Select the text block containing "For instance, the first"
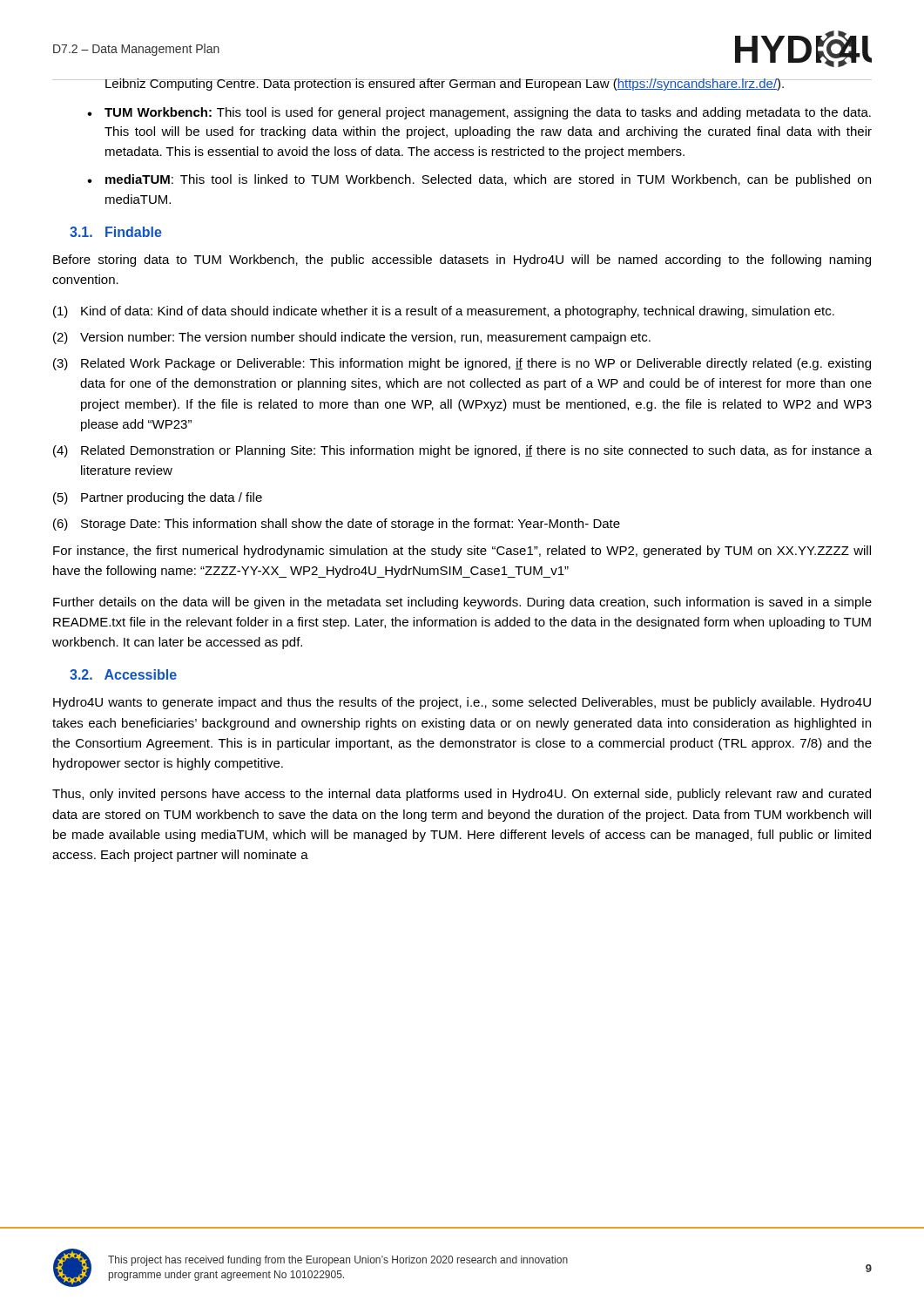 coord(462,560)
